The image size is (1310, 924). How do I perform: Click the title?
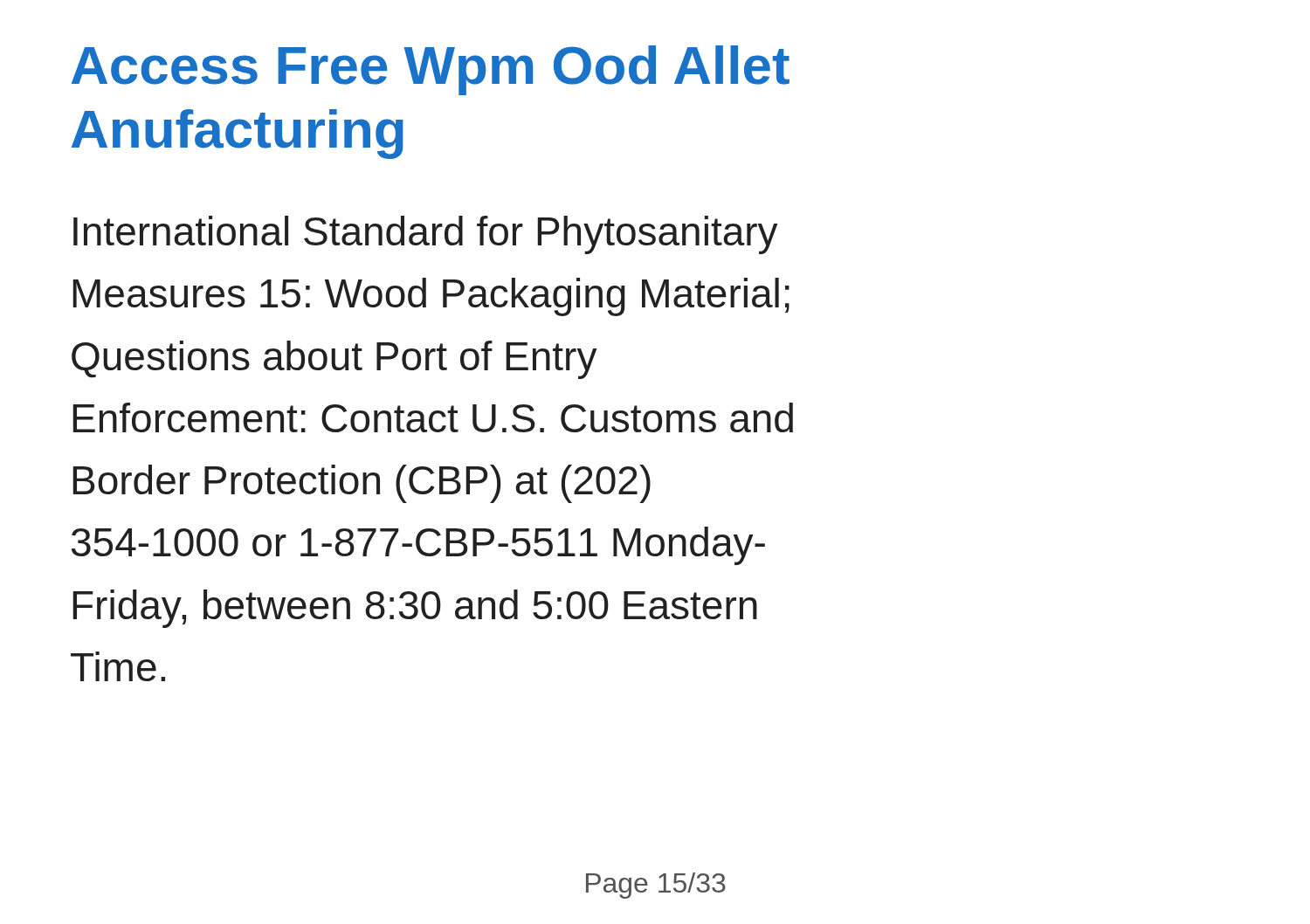430,97
